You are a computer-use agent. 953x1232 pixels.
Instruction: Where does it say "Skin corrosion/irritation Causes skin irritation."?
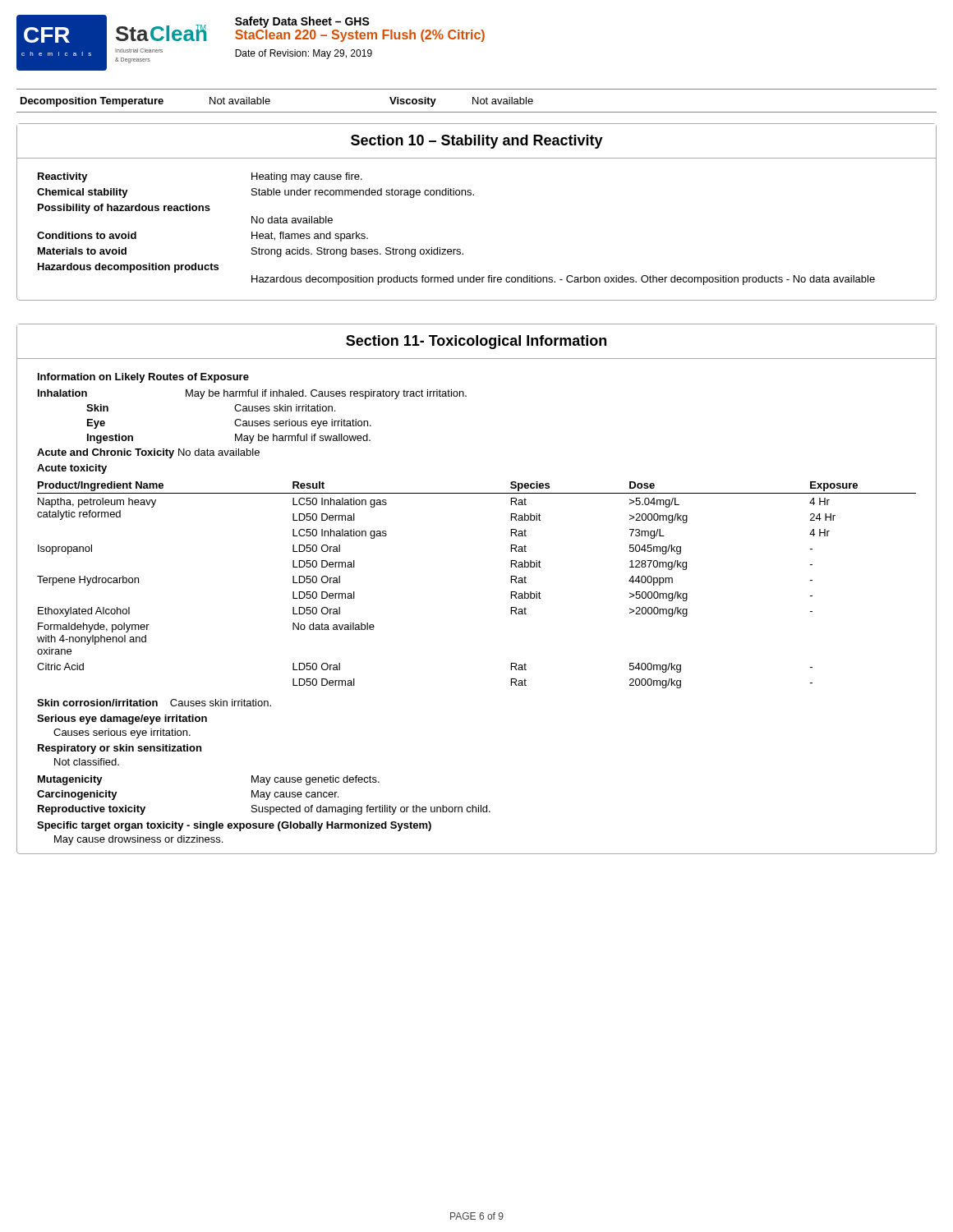tap(154, 703)
